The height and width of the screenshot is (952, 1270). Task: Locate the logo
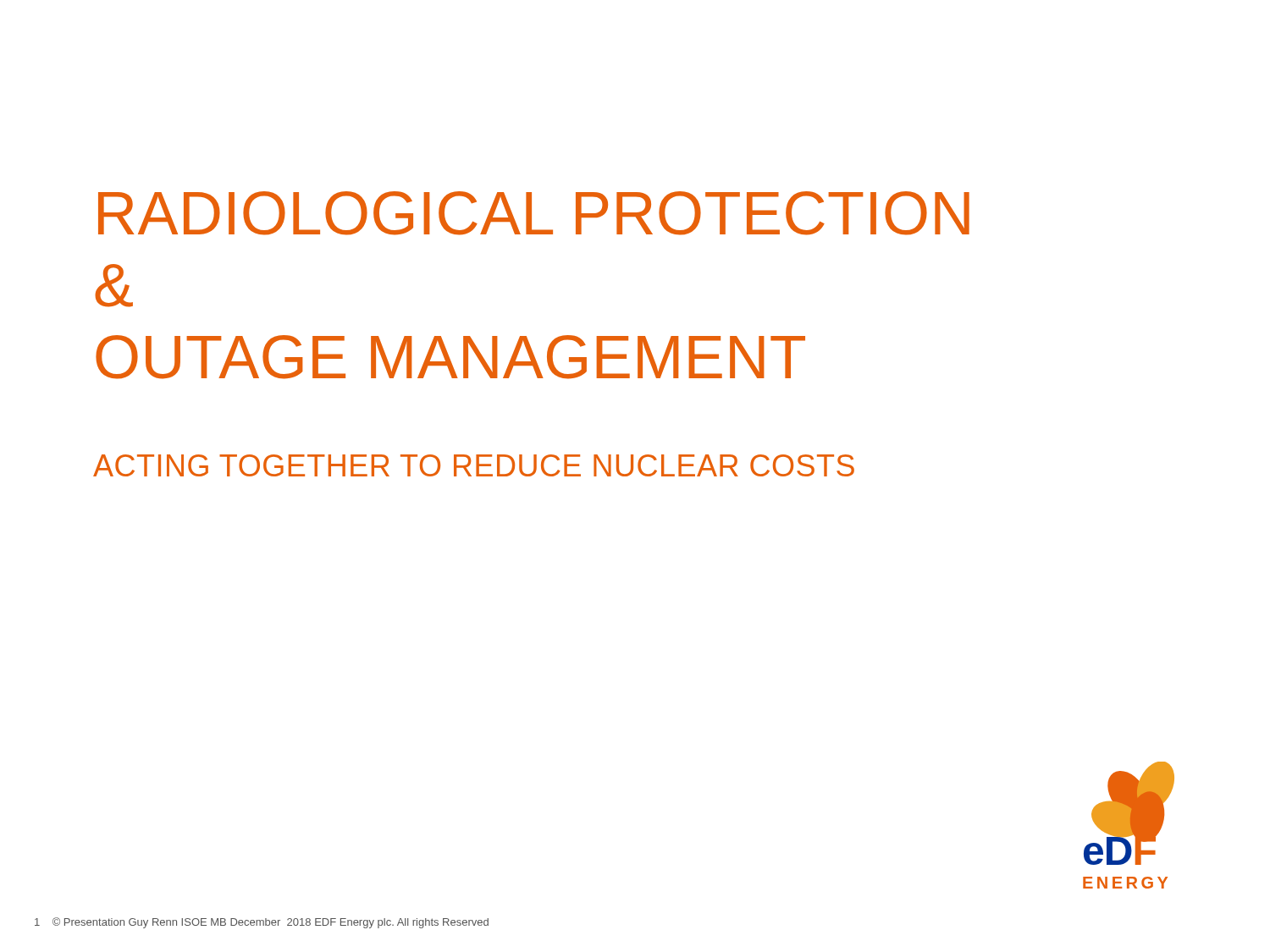tap(1143, 834)
